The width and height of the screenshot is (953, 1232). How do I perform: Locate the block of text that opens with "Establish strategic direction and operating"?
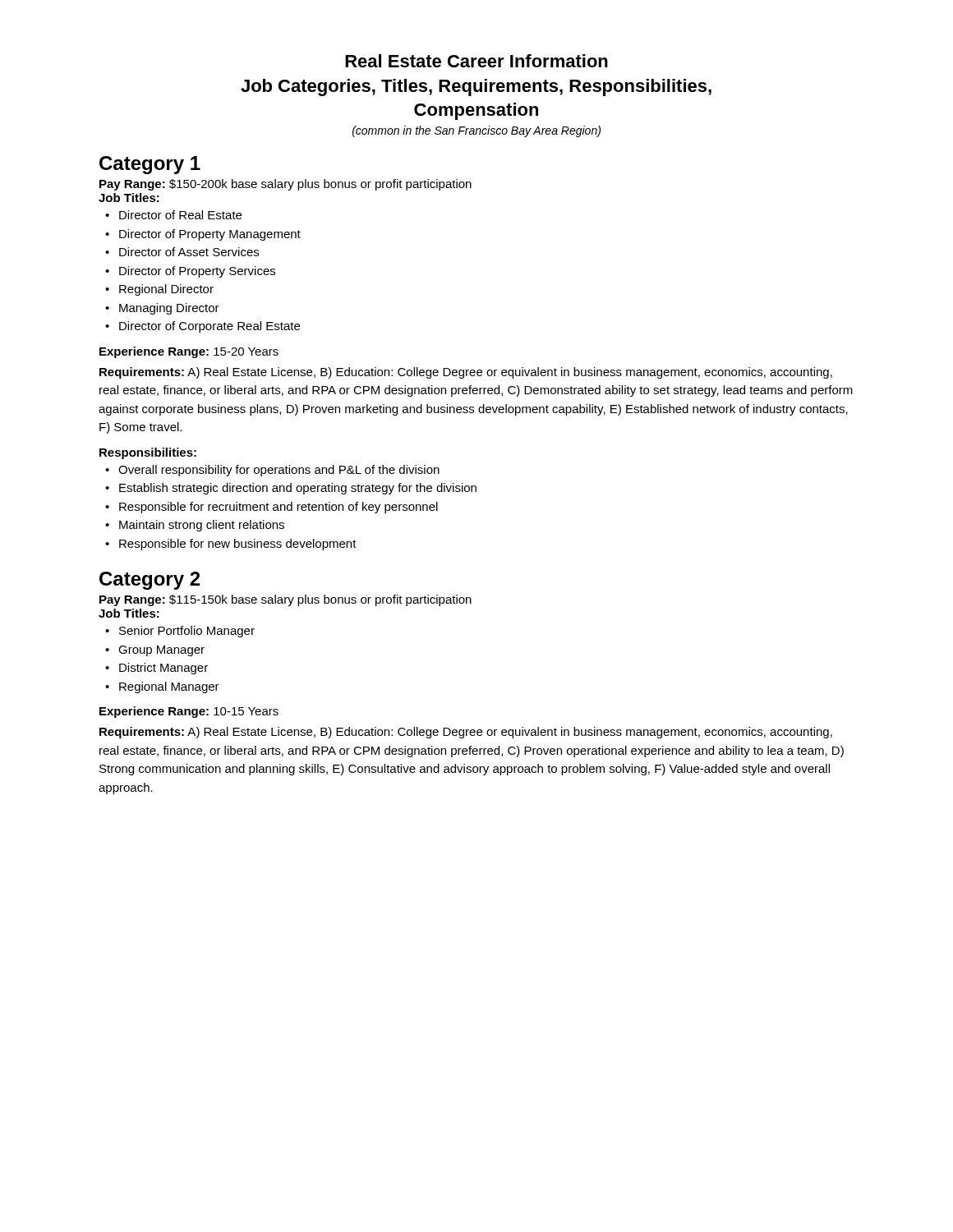click(x=298, y=488)
